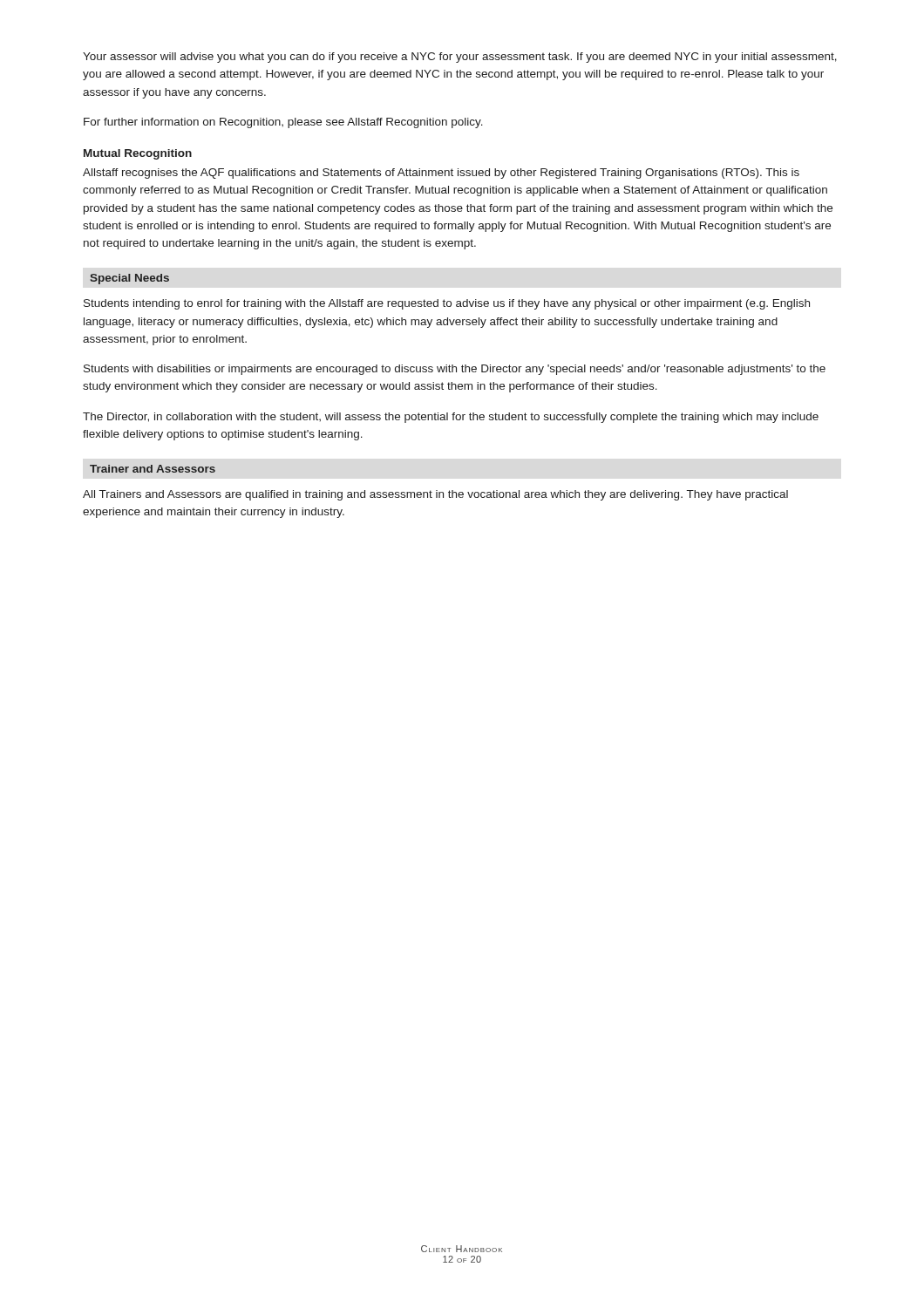This screenshot has height=1308, width=924.
Task: Find the region starting "Special Needs"
Action: click(129, 279)
